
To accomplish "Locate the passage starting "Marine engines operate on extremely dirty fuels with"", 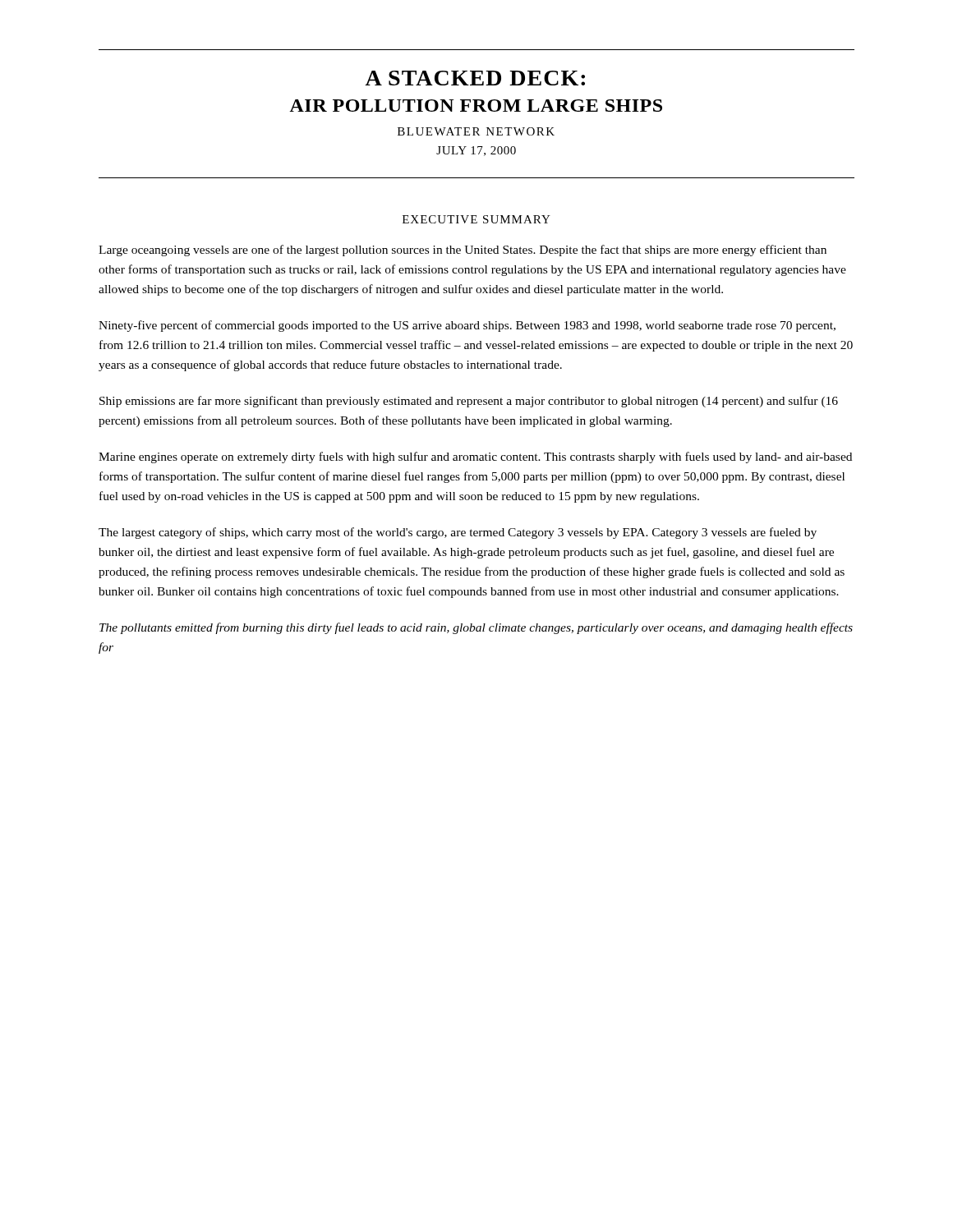I will click(x=475, y=476).
